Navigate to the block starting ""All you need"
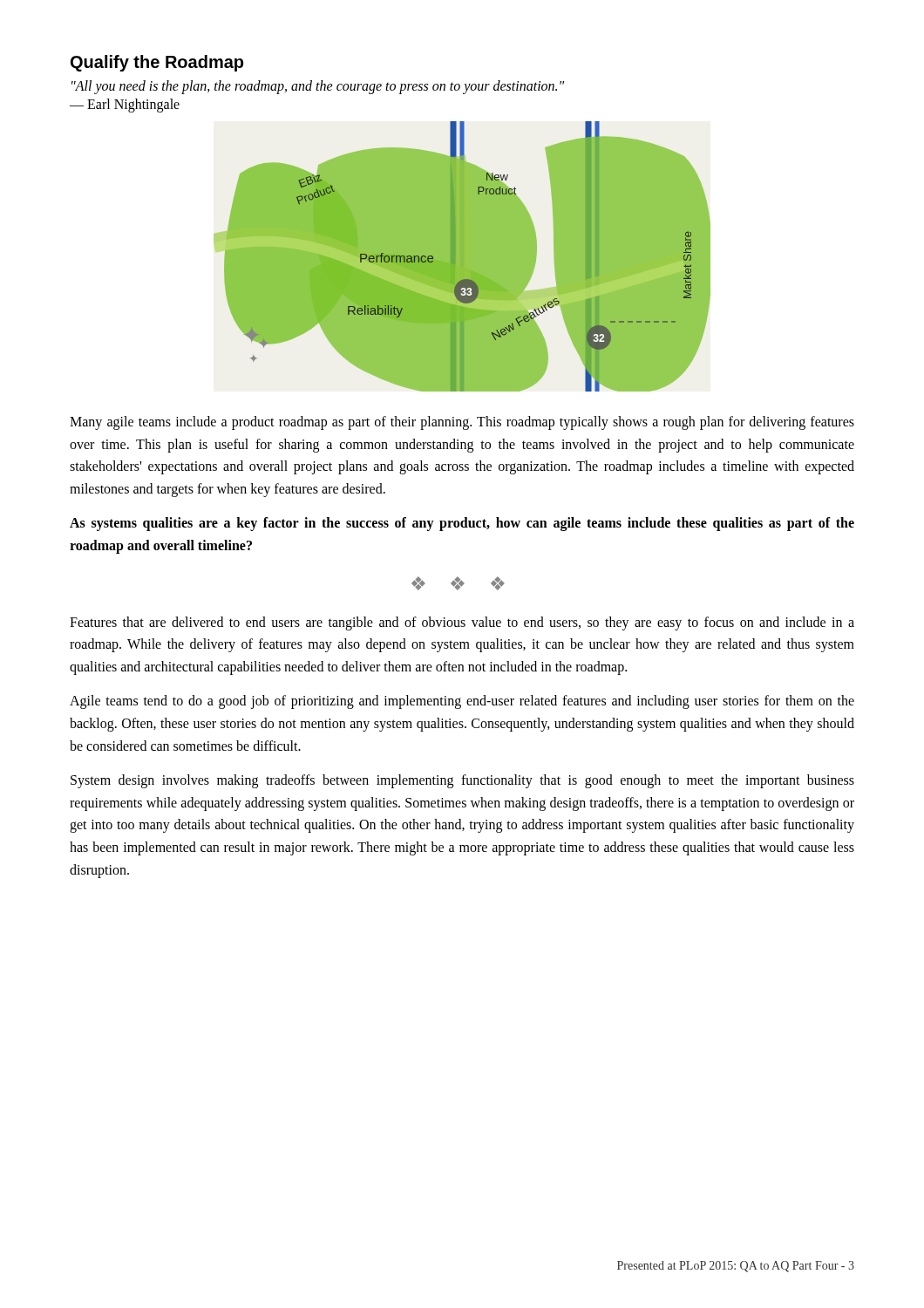This screenshot has height=1308, width=924. (x=317, y=95)
